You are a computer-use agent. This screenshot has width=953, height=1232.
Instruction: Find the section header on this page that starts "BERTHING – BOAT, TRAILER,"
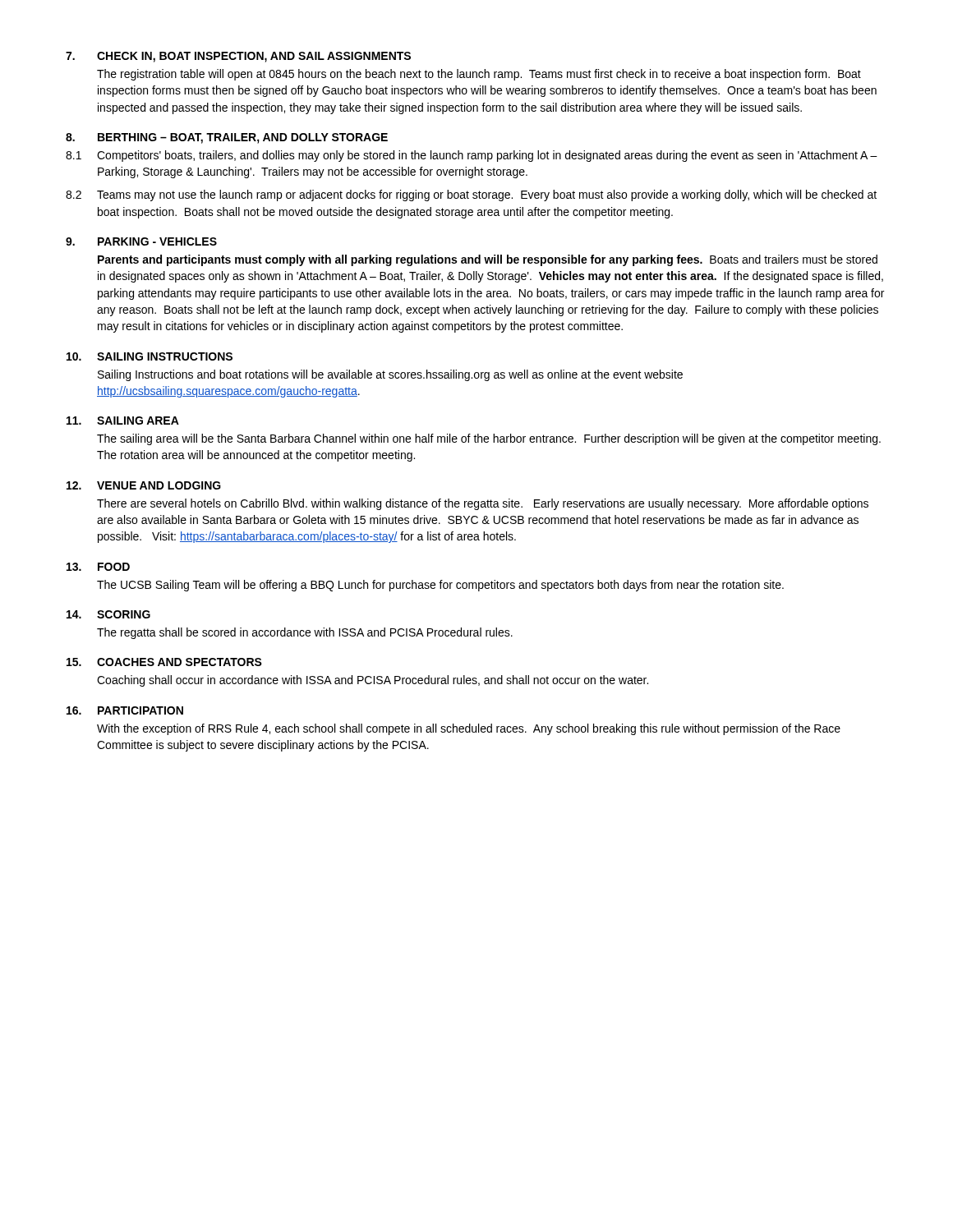click(243, 137)
